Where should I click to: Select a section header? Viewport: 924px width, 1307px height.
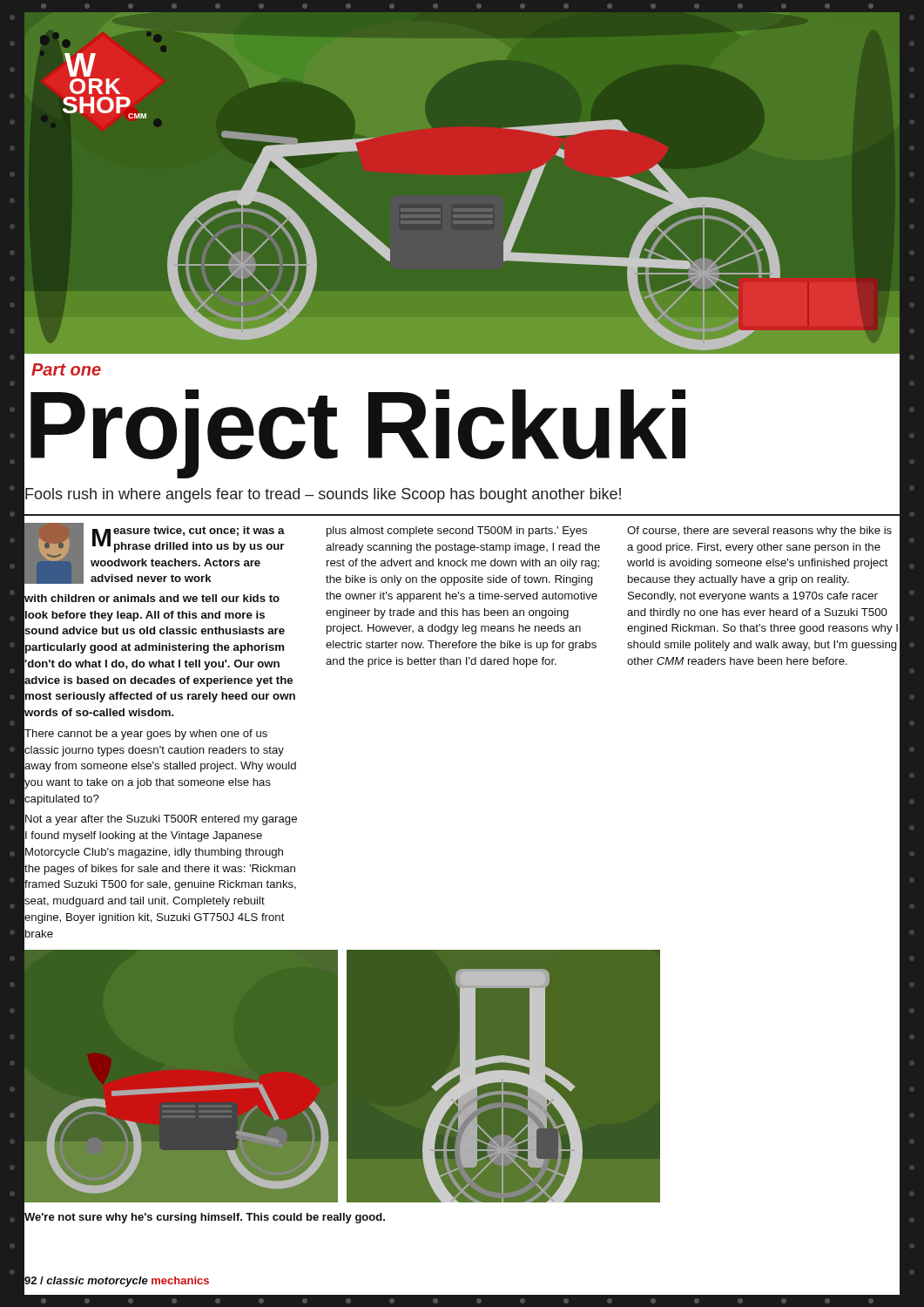pos(66,369)
